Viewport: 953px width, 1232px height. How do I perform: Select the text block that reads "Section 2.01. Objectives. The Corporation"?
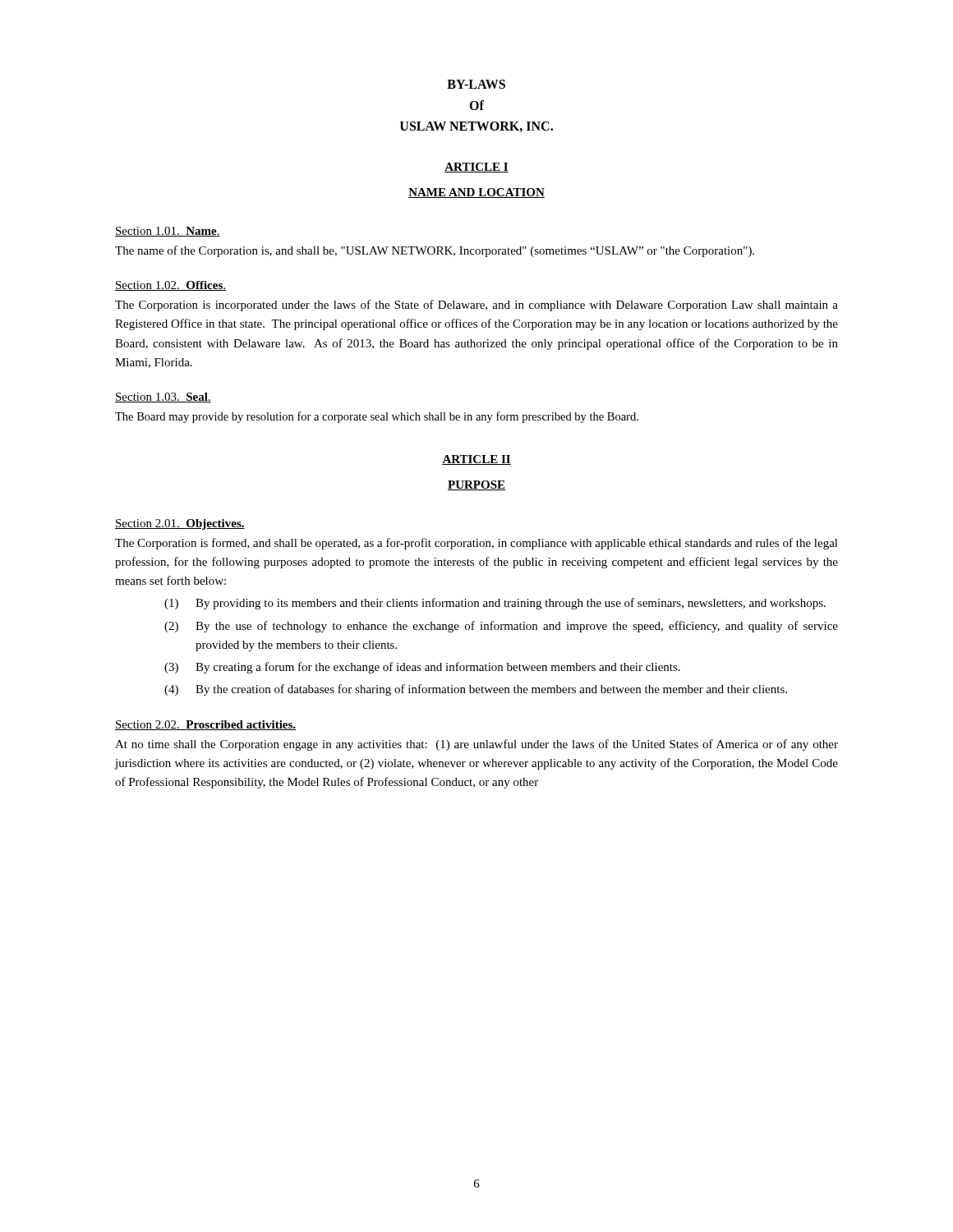(476, 553)
